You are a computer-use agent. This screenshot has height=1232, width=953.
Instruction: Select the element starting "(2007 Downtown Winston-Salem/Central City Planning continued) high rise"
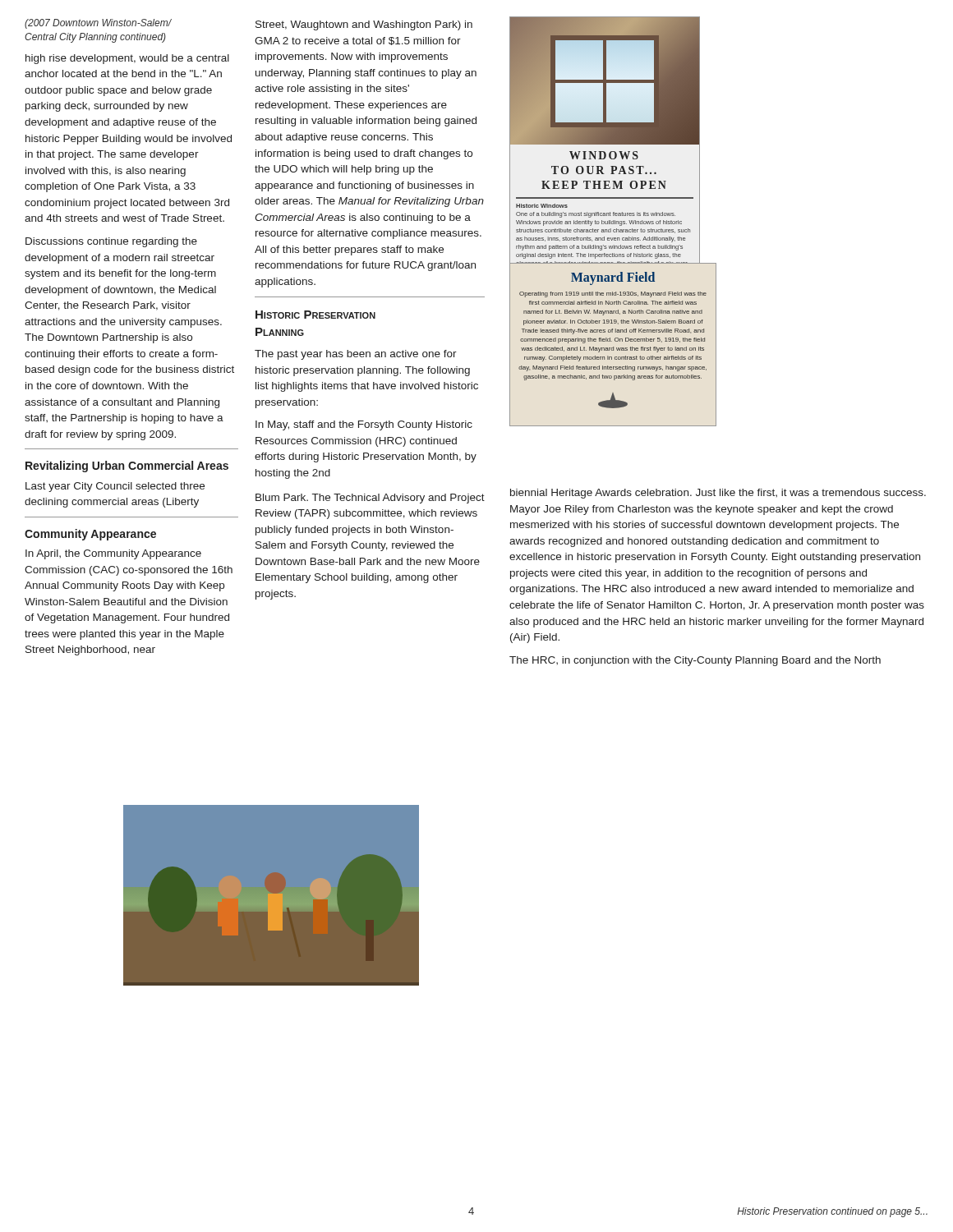click(x=131, y=122)
